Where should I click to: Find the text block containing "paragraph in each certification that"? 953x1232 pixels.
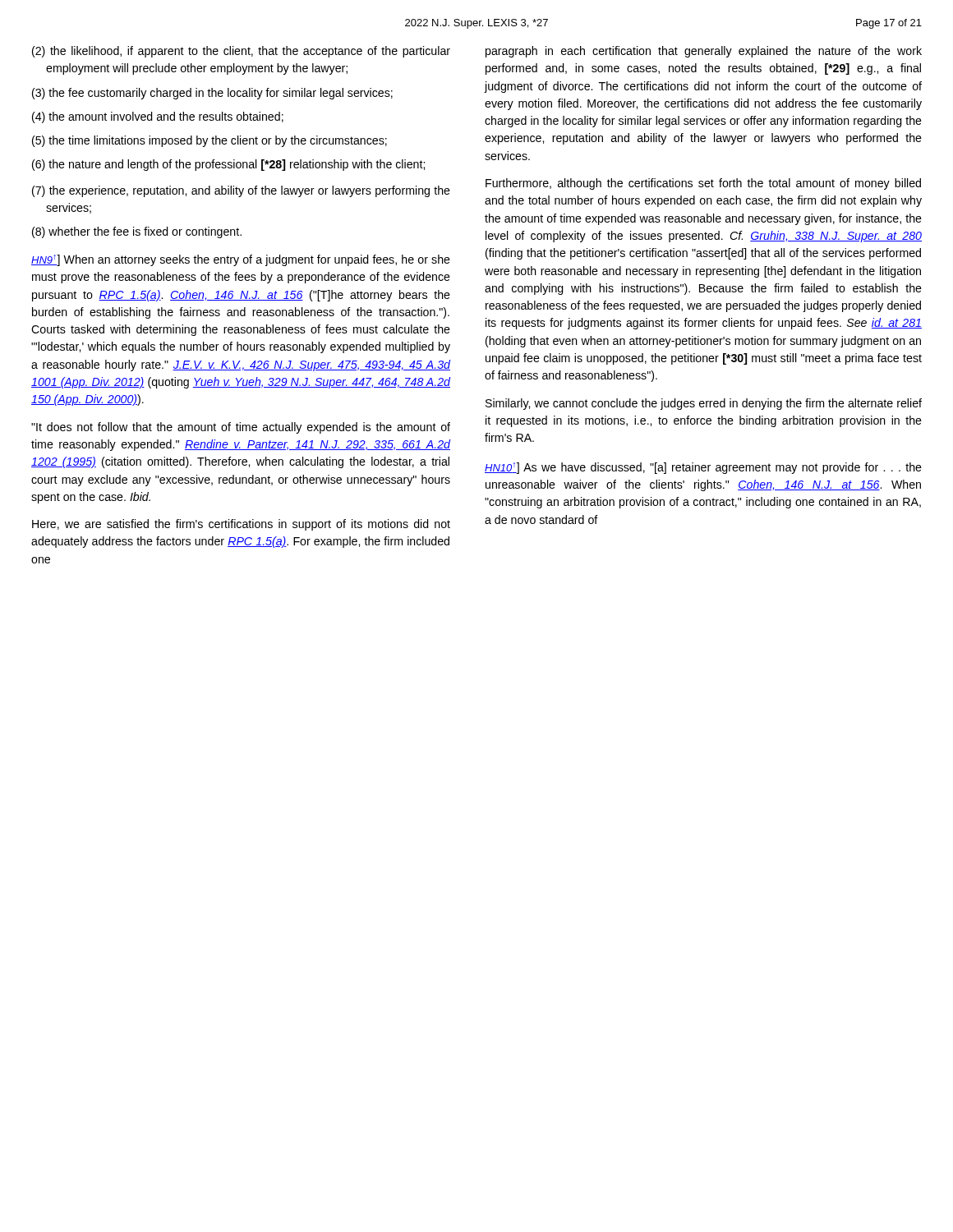(x=703, y=103)
